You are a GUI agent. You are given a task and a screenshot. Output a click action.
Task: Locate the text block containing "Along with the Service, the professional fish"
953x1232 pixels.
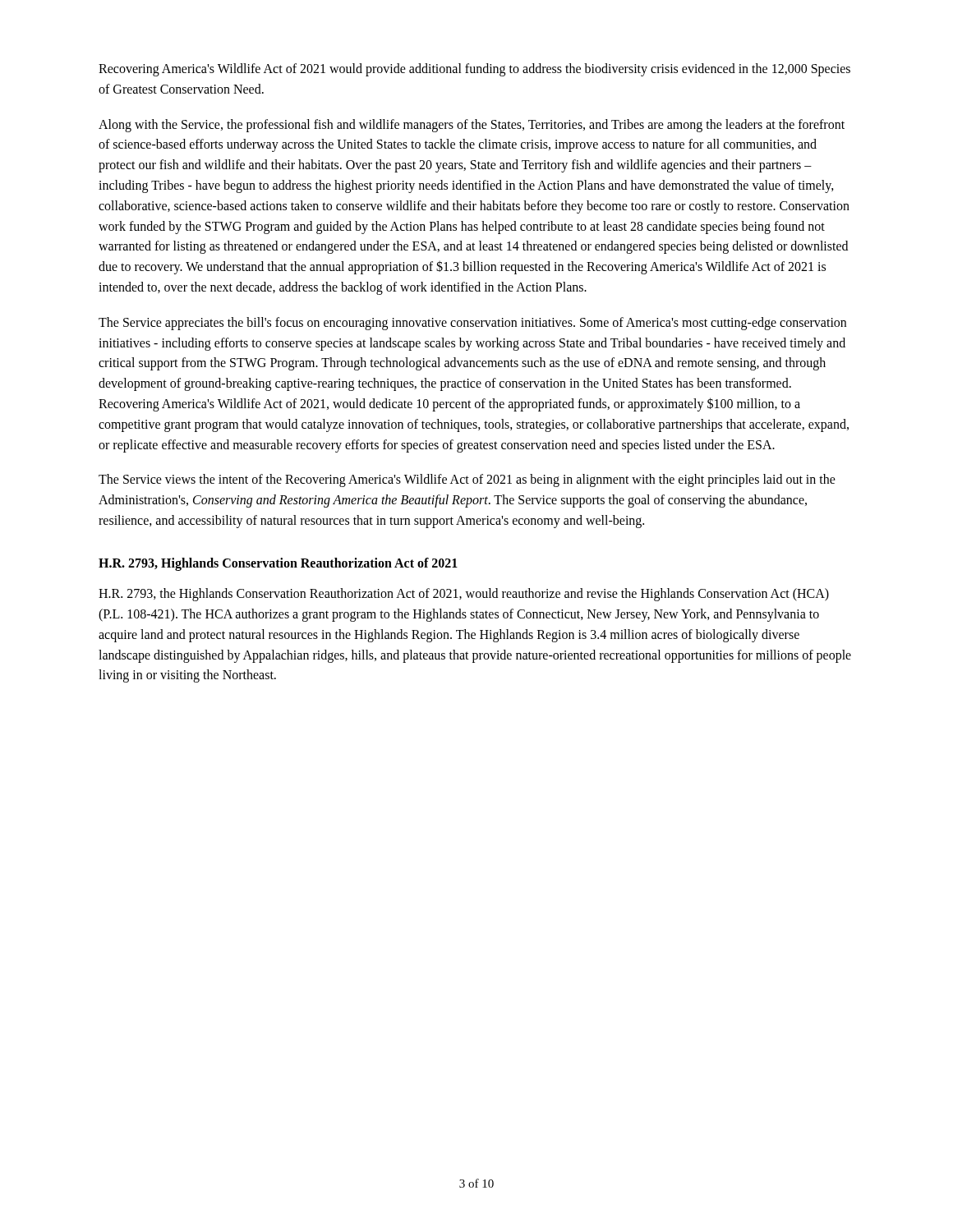[x=474, y=206]
